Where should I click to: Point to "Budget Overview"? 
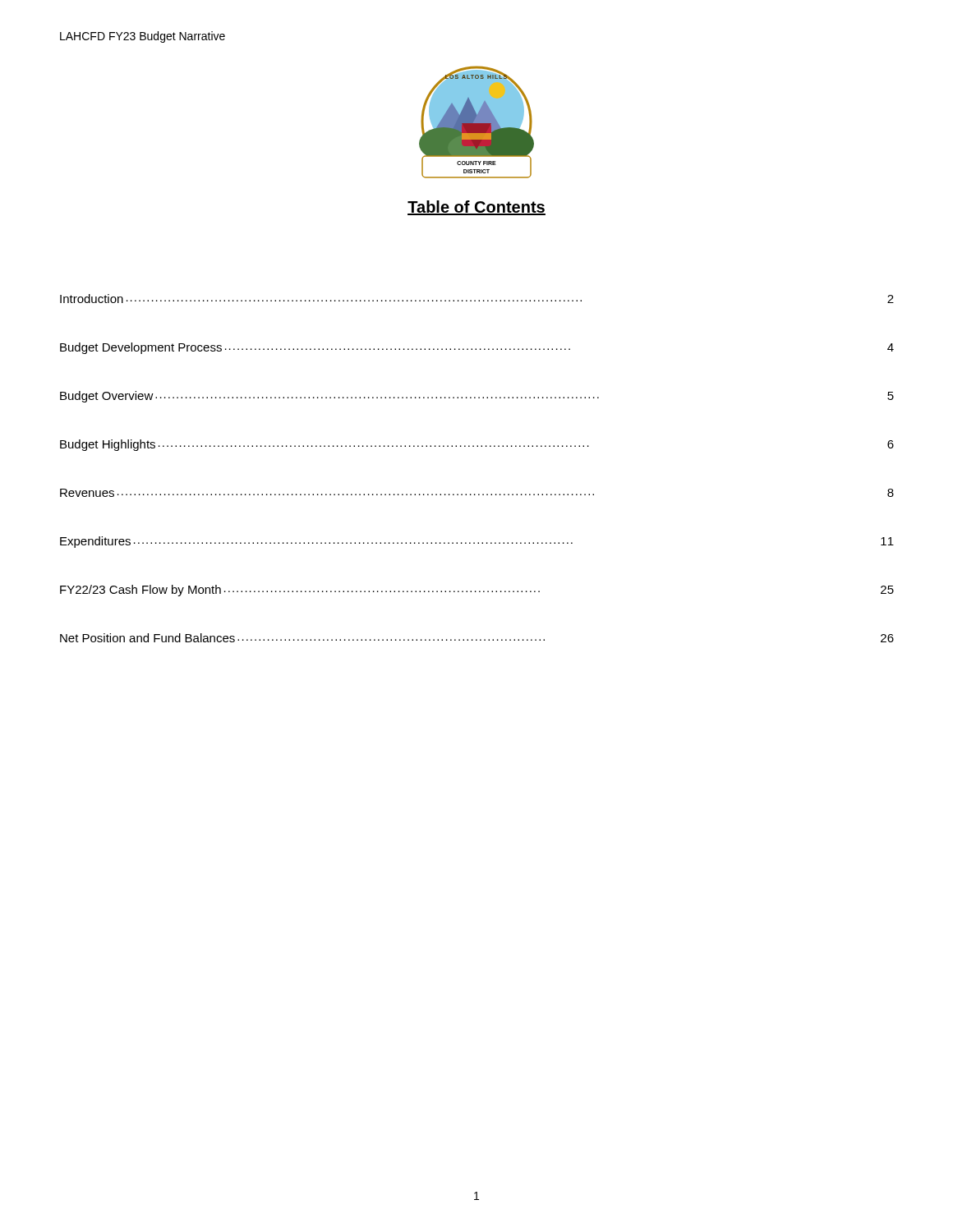[476, 395]
